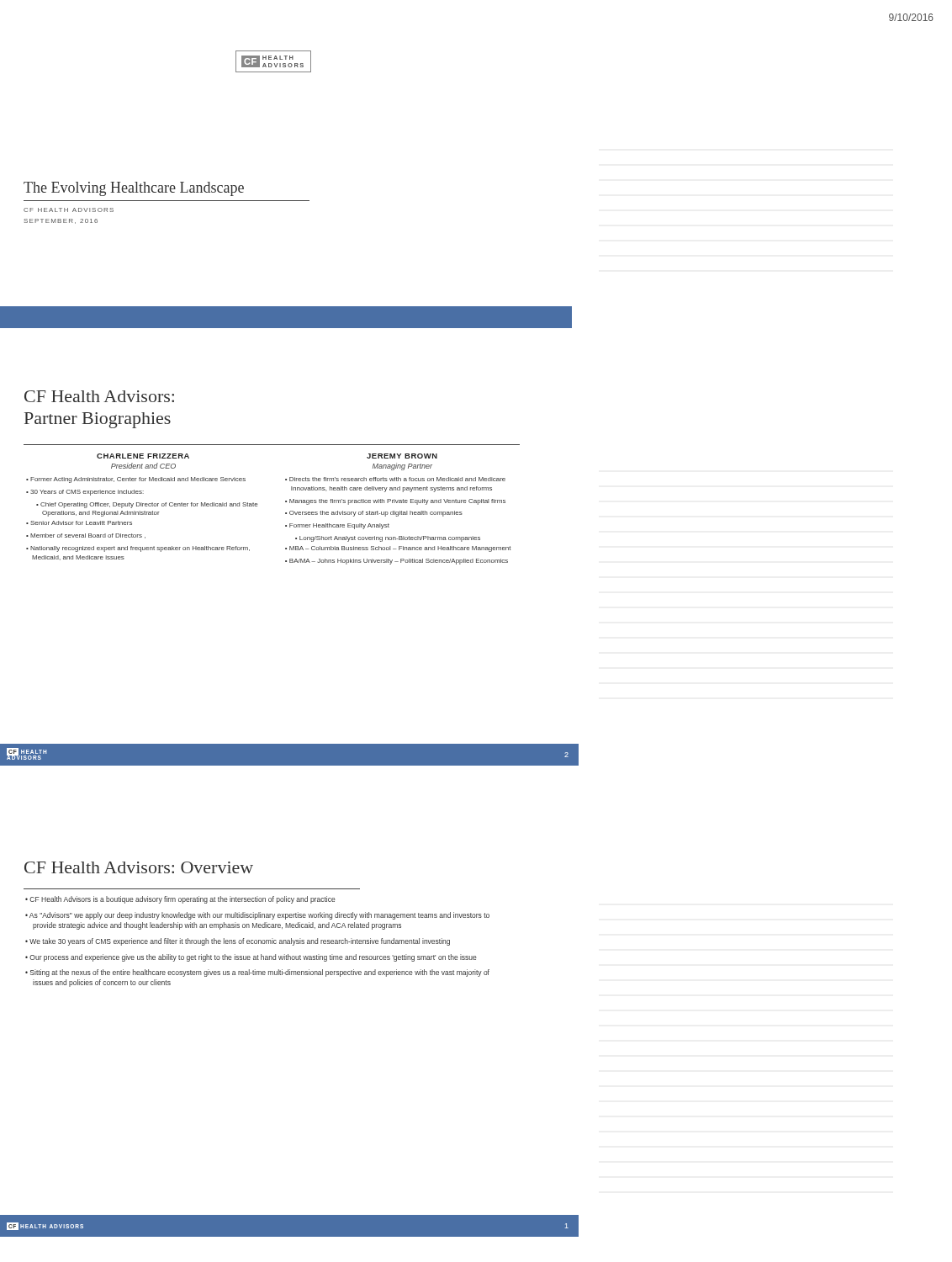Viewport: 952px width, 1262px height.
Task: Navigate to the text block starting "• Manages the firm's practice with"
Action: (x=395, y=501)
